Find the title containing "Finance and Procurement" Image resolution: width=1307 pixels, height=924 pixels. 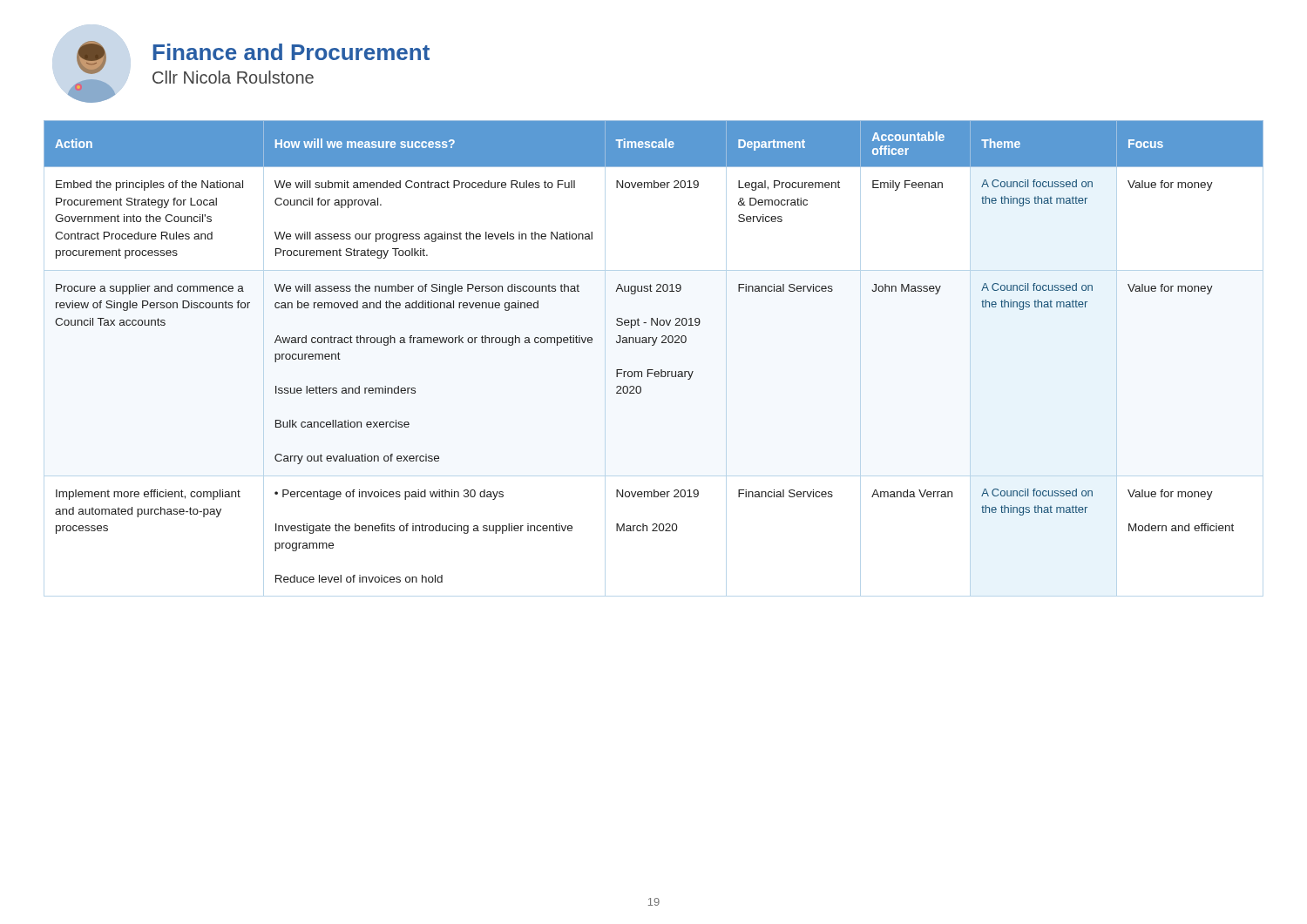pyautogui.click(x=291, y=52)
